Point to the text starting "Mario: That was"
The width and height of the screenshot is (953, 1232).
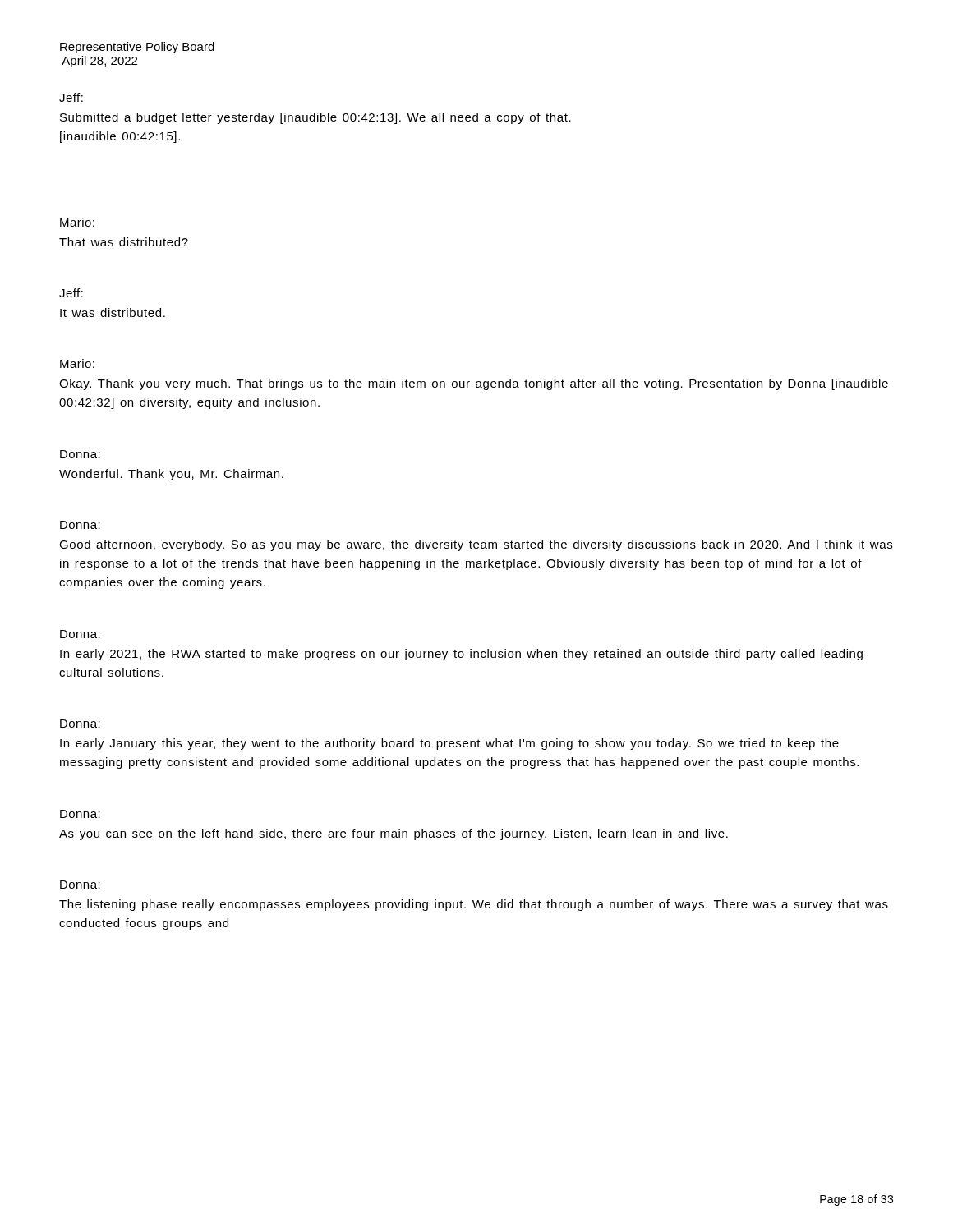pos(77,222)
